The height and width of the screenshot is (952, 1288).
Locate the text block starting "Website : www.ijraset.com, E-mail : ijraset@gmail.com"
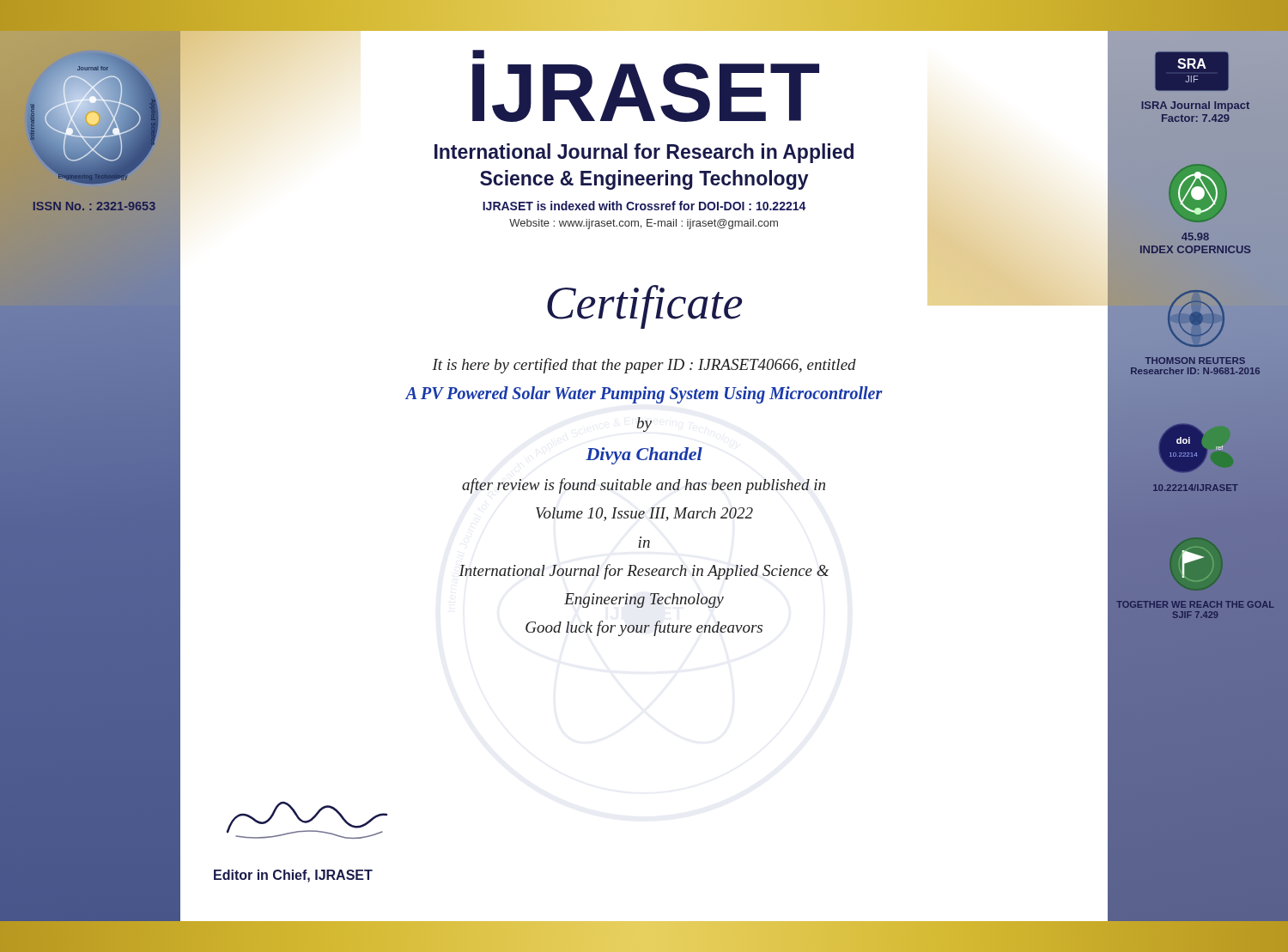point(644,223)
